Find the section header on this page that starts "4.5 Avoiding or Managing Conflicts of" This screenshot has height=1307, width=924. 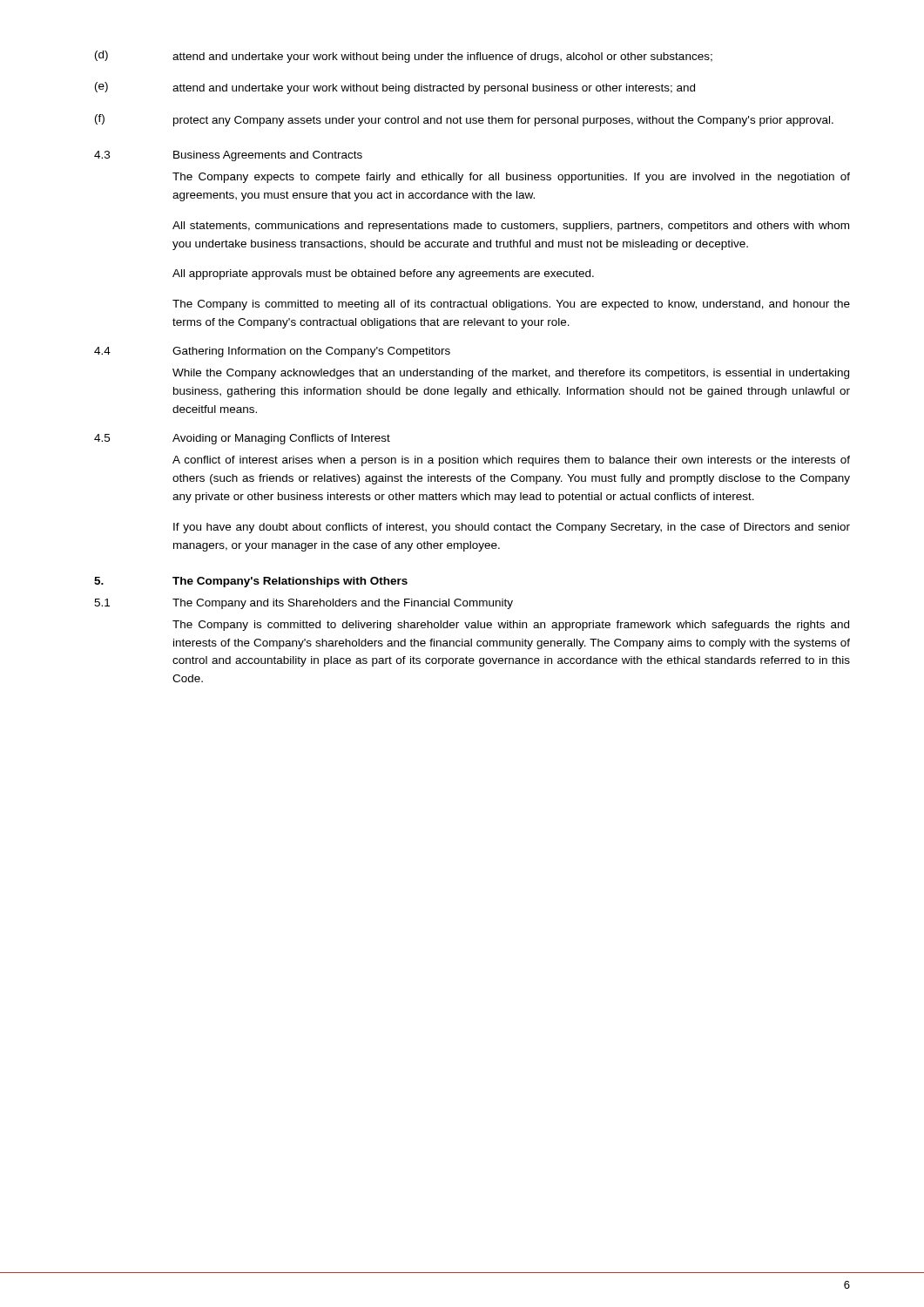click(242, 439)
